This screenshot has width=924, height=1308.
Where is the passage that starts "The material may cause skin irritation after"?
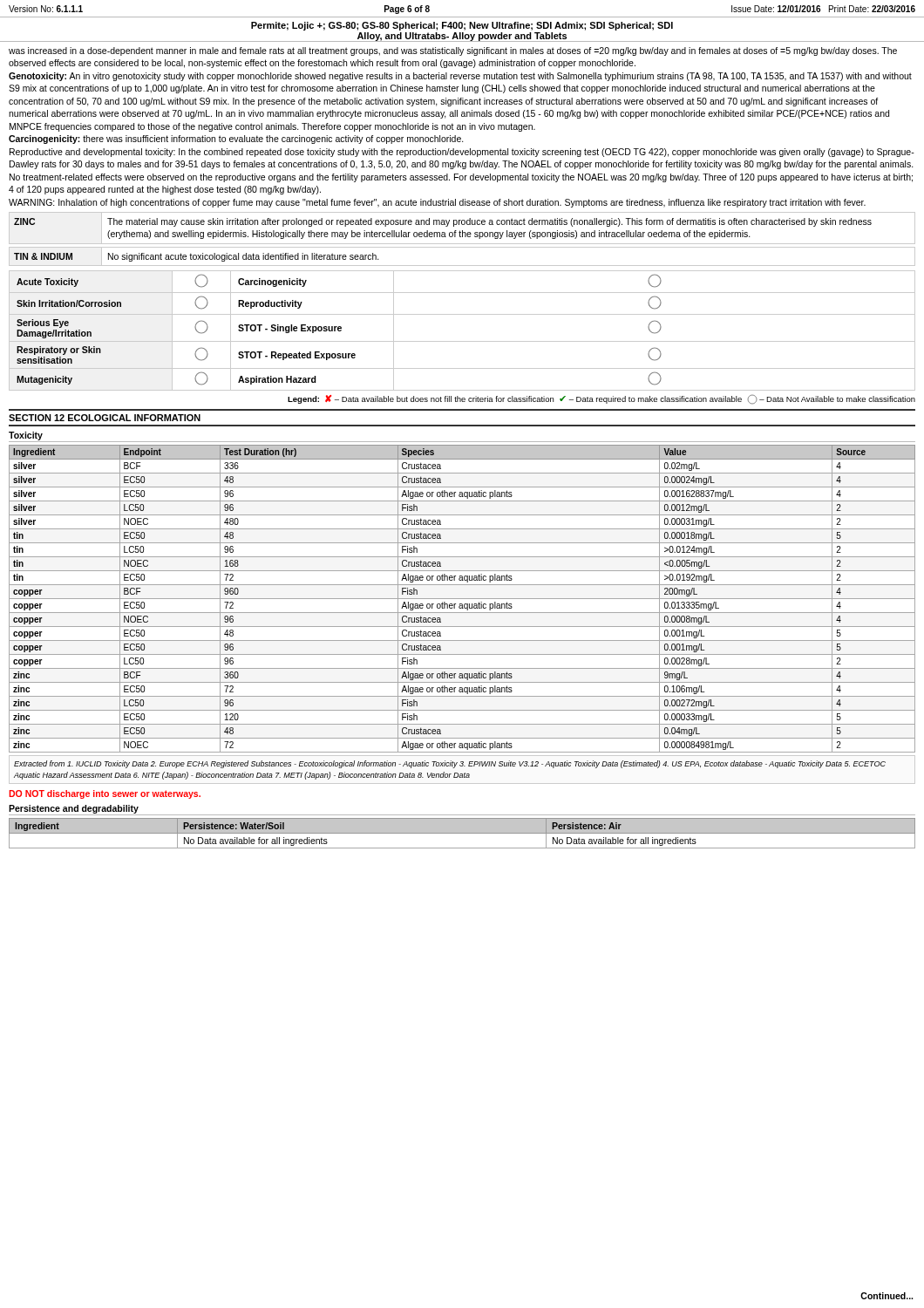coord(489,228)
